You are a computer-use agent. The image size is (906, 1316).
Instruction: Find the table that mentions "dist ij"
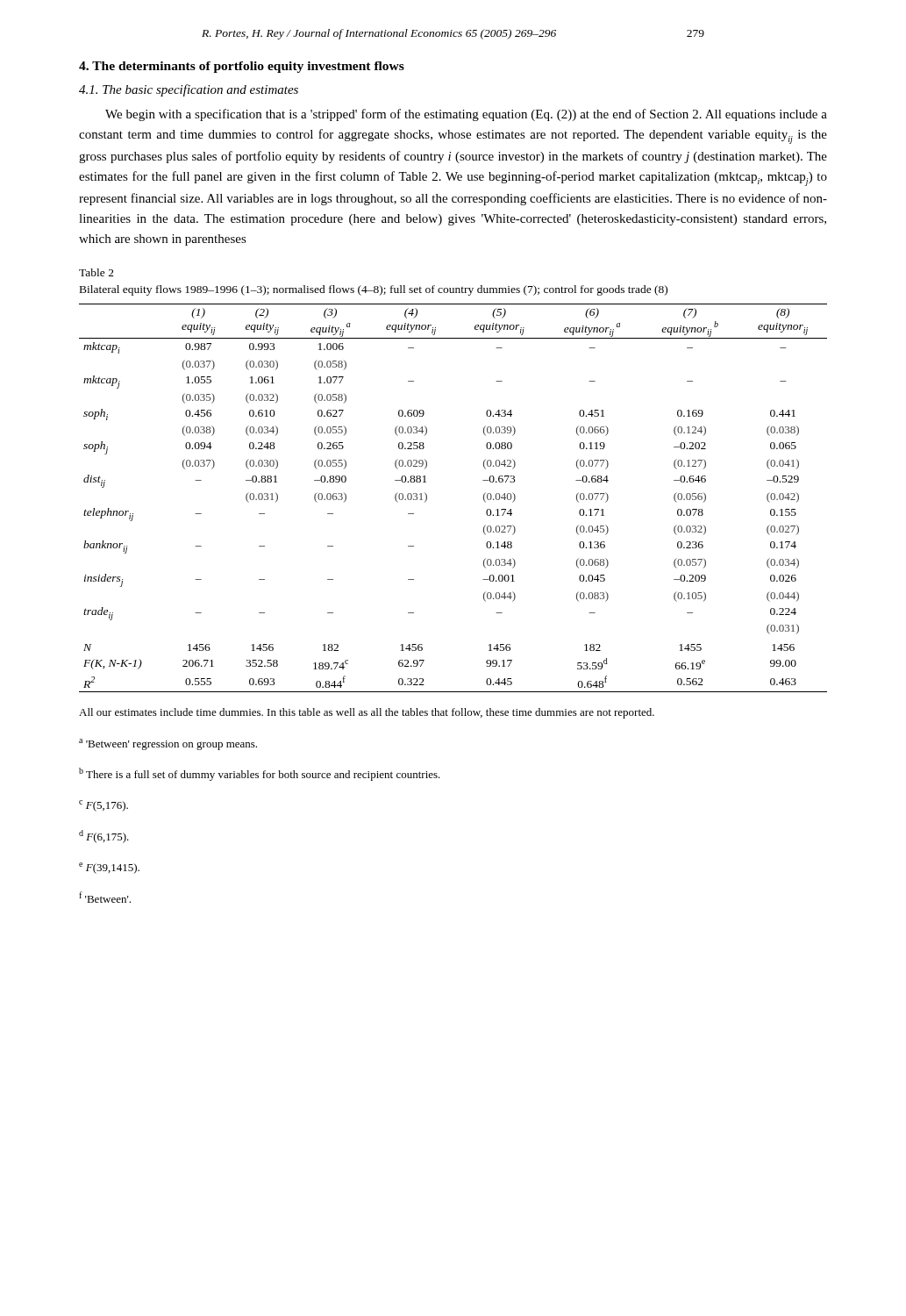(453, 498)
